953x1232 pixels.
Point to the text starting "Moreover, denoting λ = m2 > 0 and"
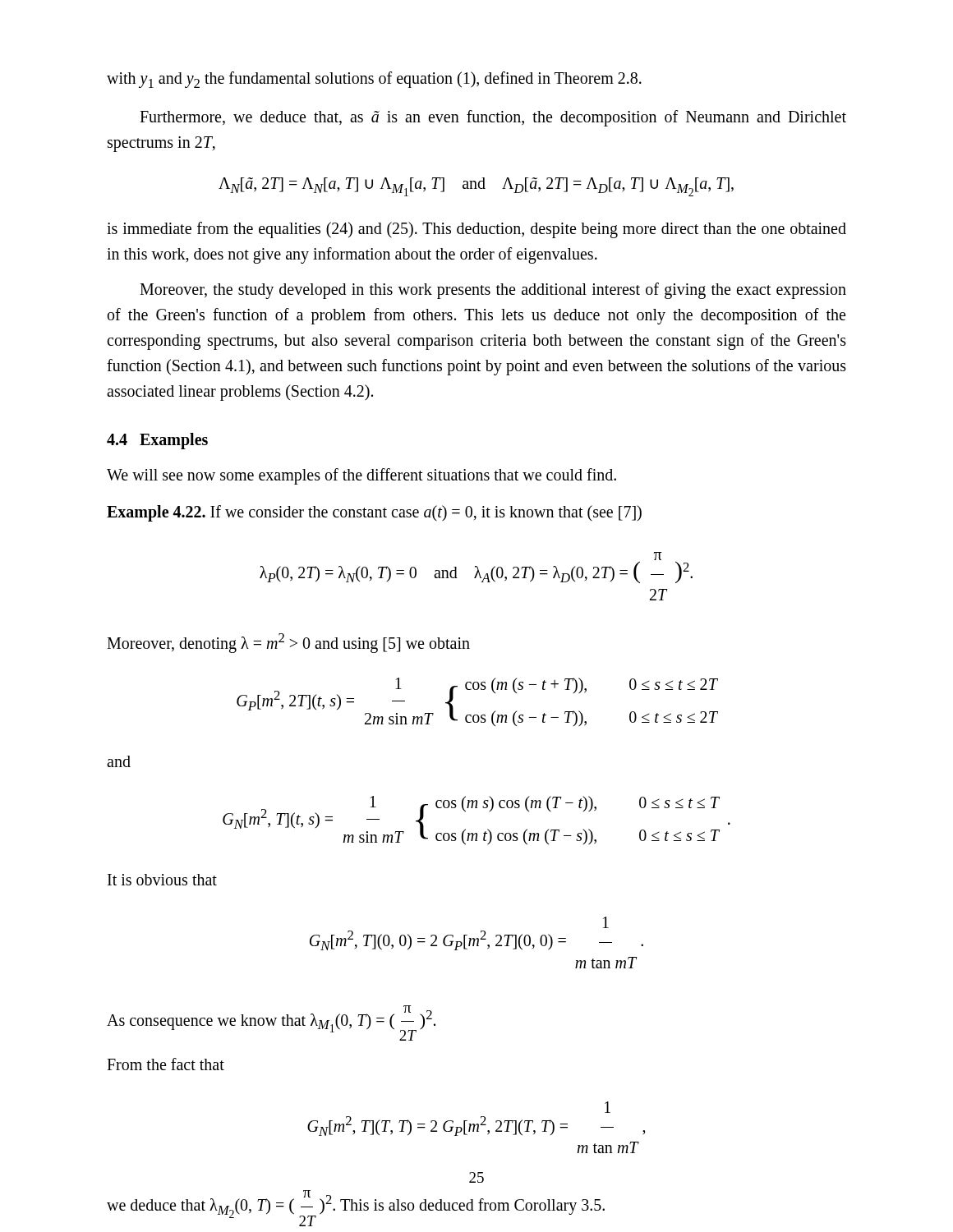point(476,642)
